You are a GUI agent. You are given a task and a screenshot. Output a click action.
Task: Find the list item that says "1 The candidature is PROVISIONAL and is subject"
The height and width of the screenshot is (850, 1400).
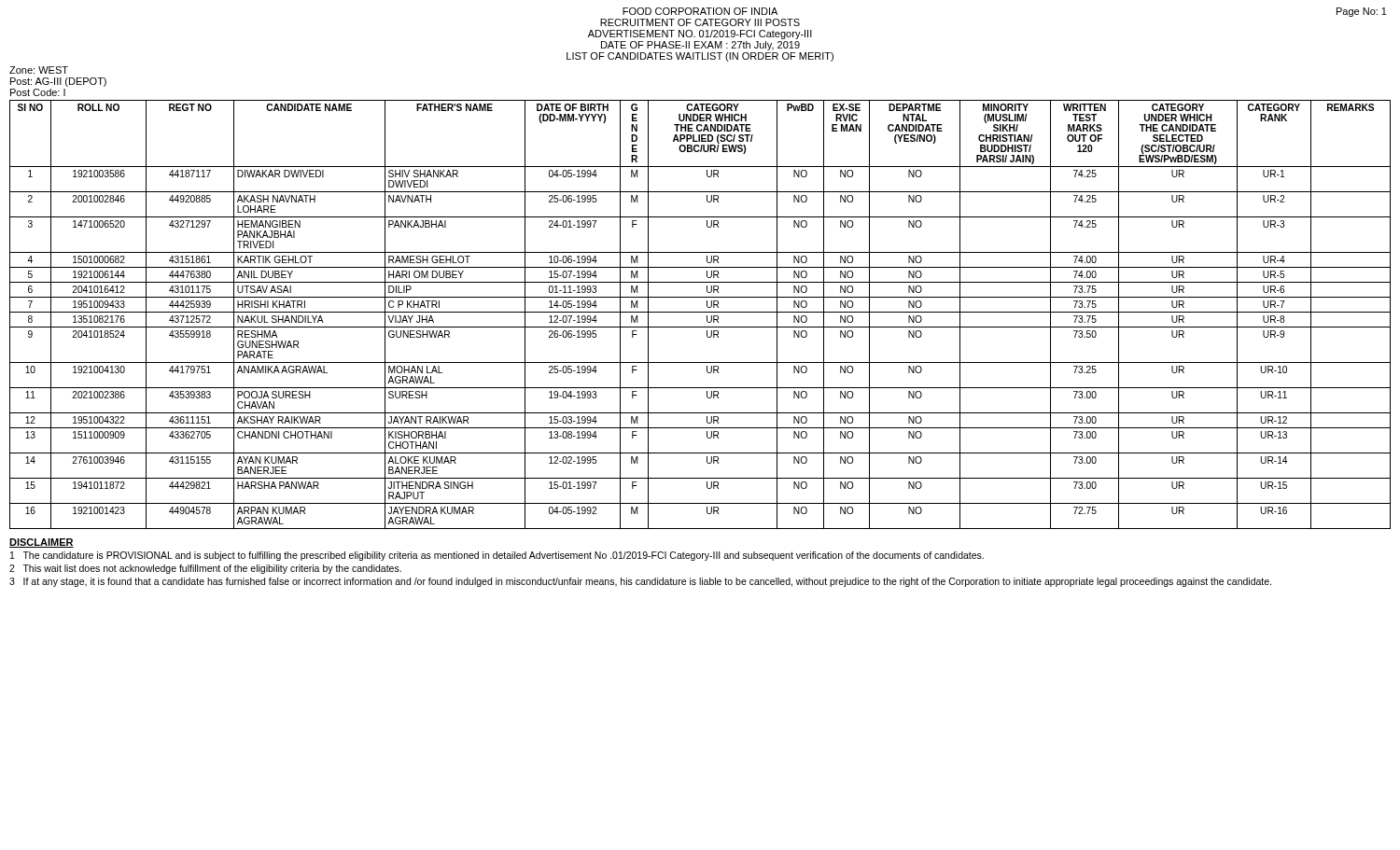tap(497, 555)
